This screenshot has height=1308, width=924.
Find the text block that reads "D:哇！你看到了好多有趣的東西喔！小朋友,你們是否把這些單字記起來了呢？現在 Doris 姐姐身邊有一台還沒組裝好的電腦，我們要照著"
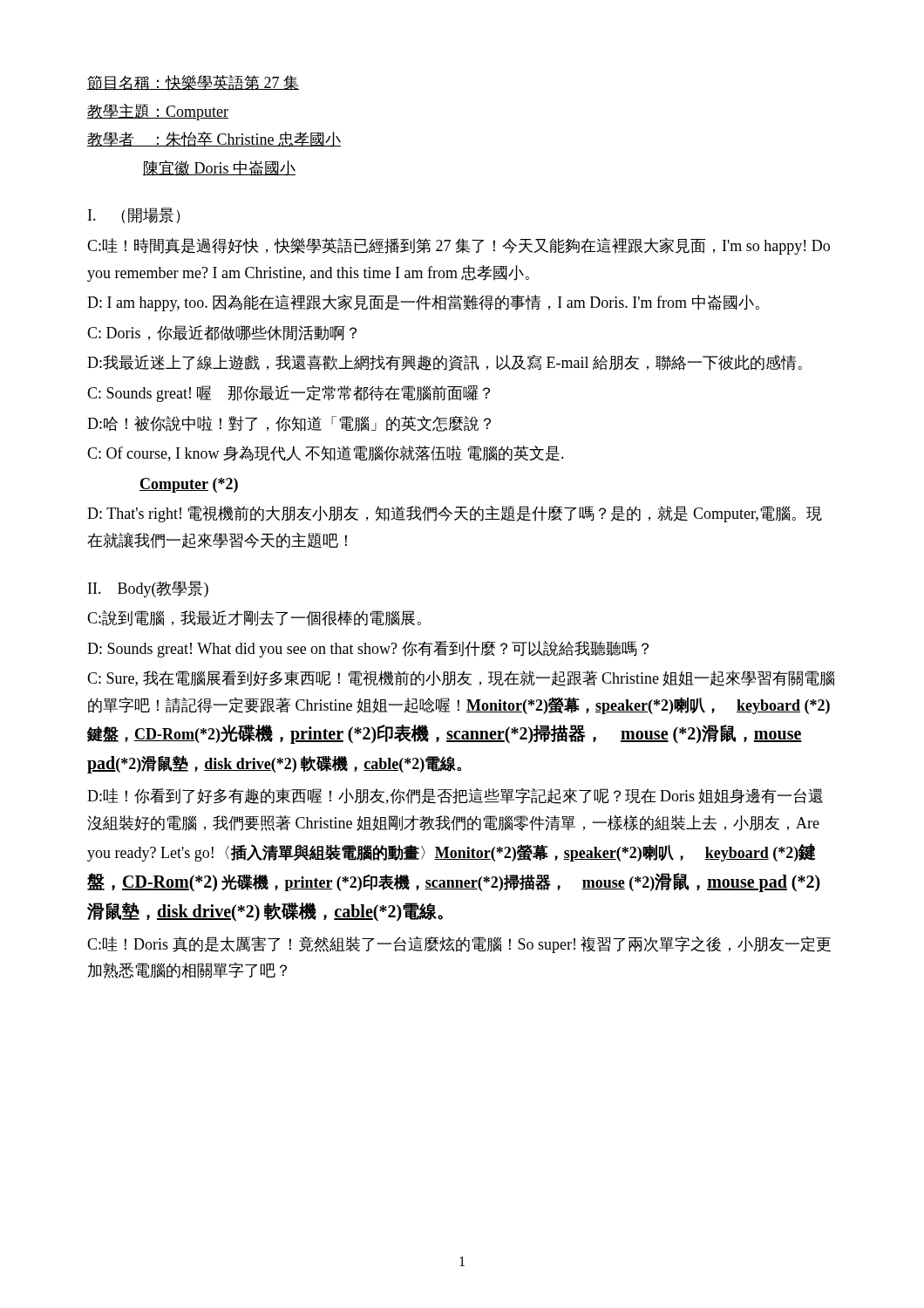(x=456, y=854)
